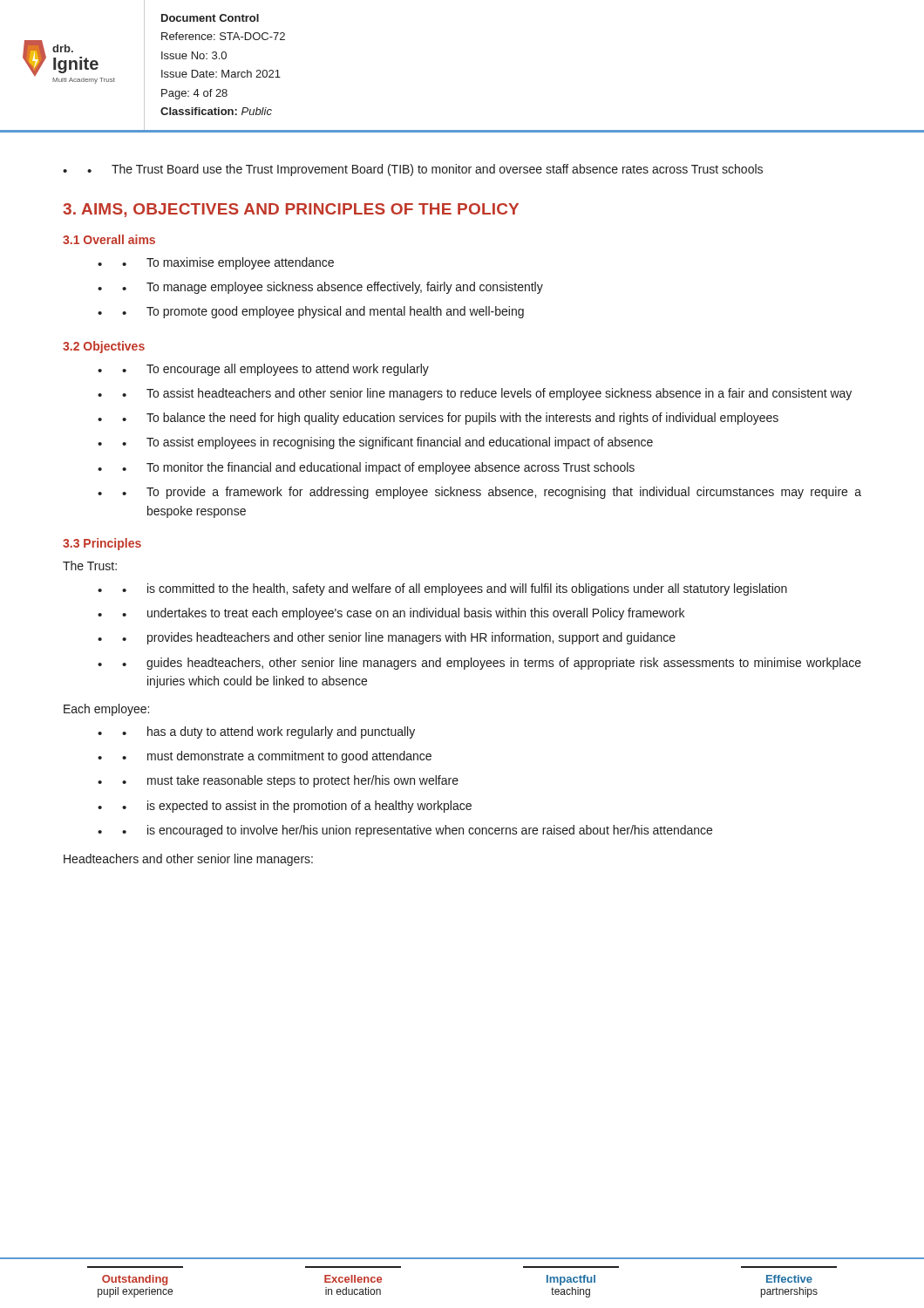Point to the passage starting "• must take"

[290, 782]
